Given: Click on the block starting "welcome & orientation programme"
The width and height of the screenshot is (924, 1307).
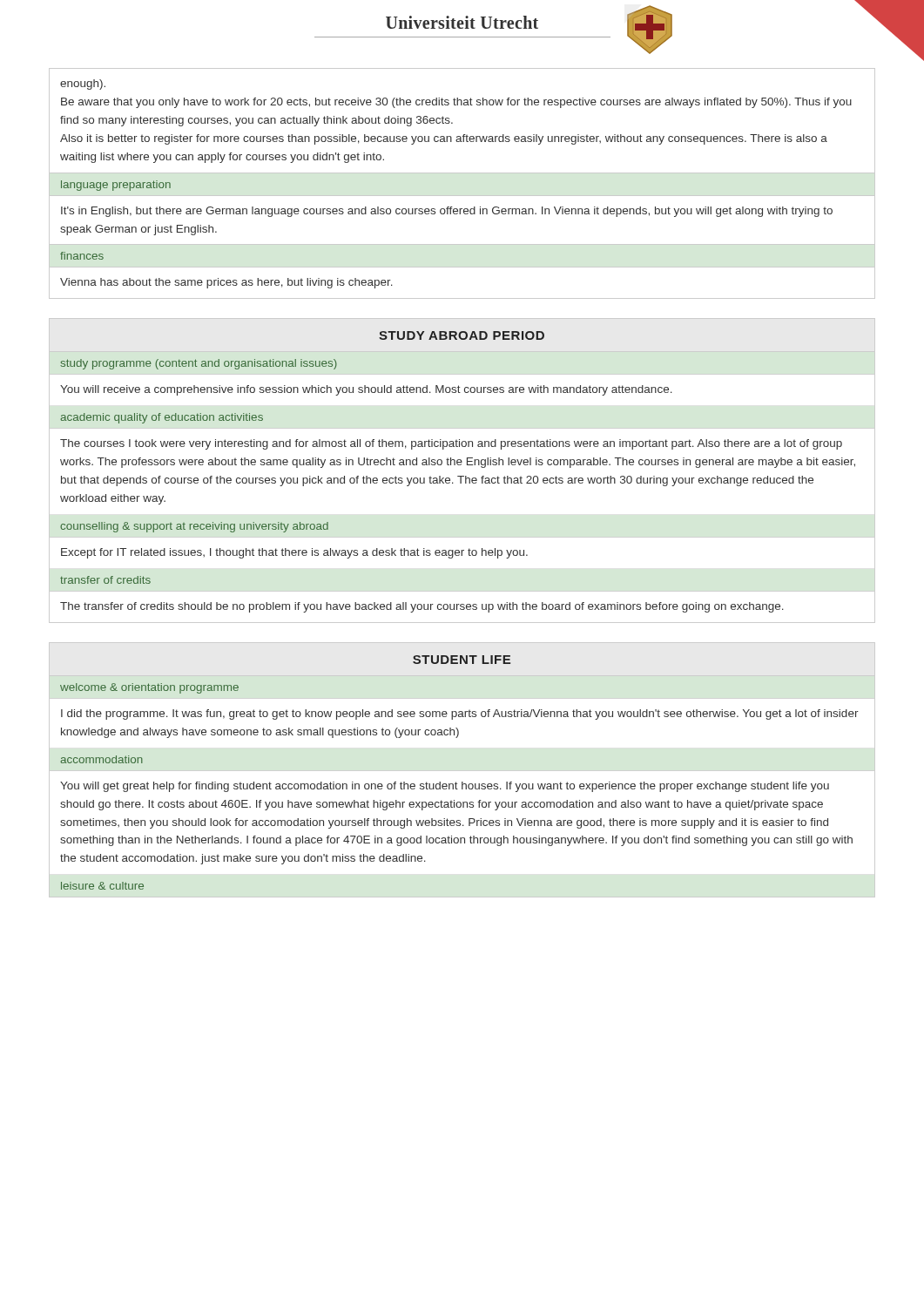Looking at the screenshot, I should (x=150, y=687).
